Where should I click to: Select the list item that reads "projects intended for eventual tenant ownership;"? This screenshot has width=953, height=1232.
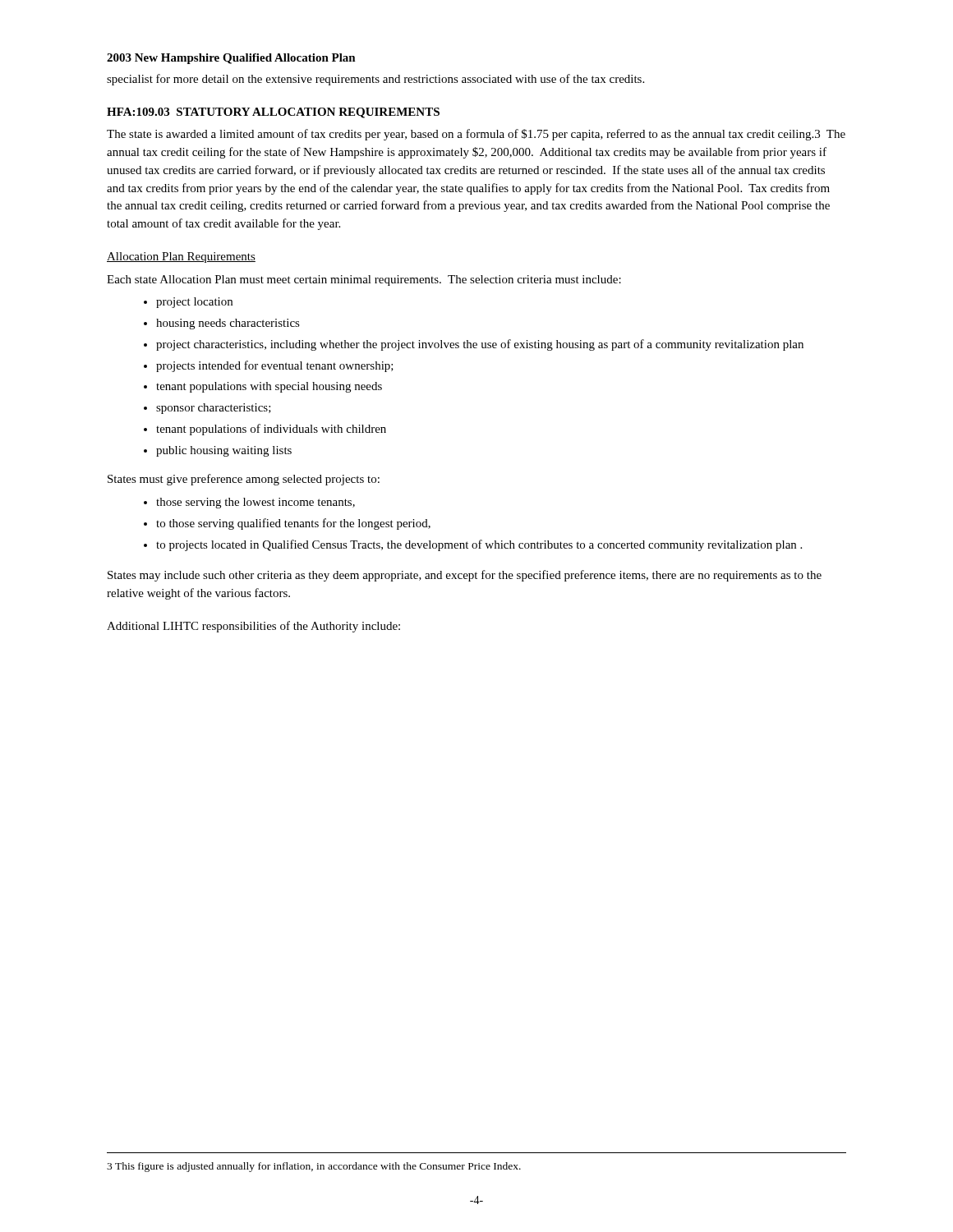275,365
